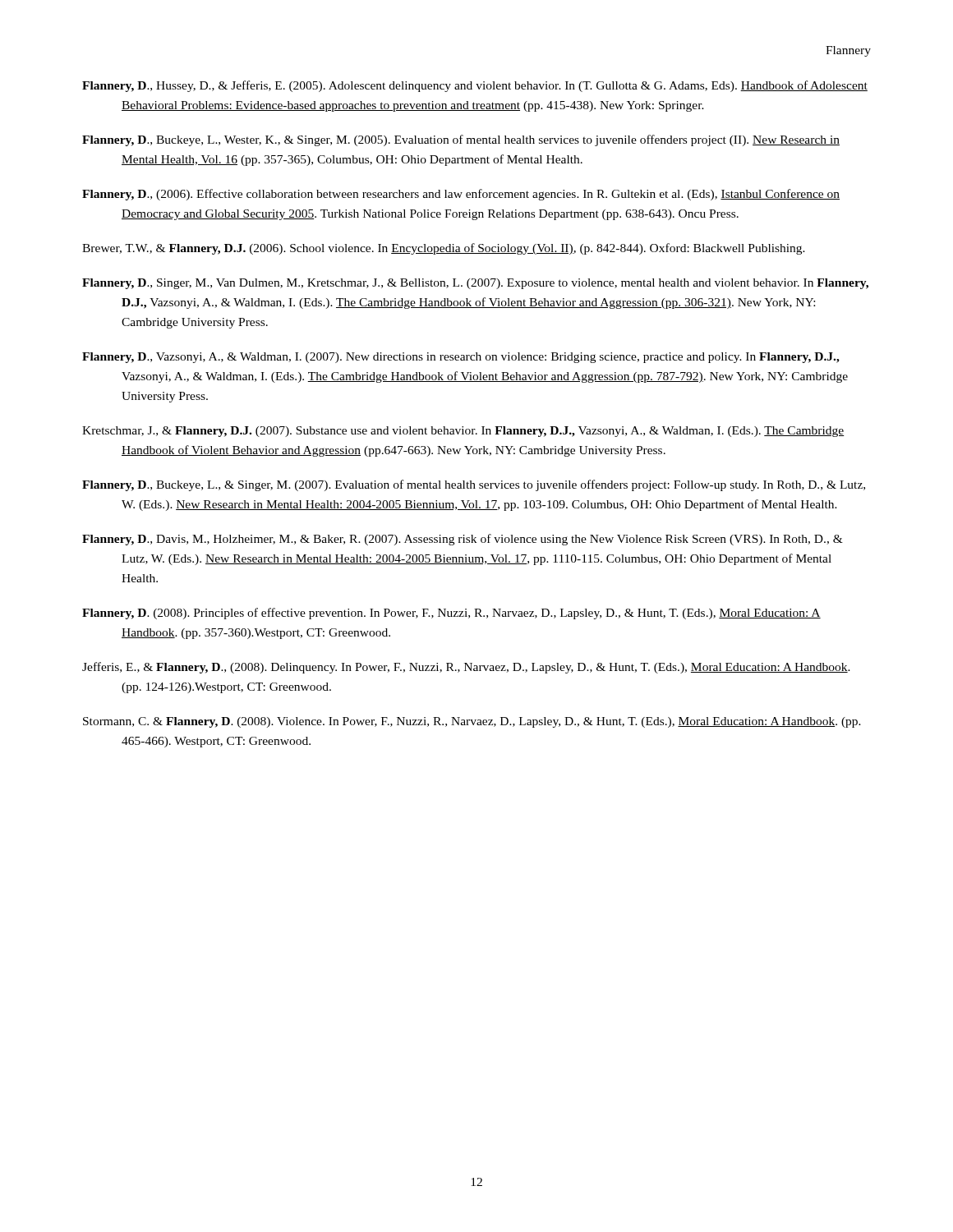953x1232 pixels.
Task: Locate the list item containing "Flannery, D., Hussey, D., &"
Action: click(x=475, y=95)
